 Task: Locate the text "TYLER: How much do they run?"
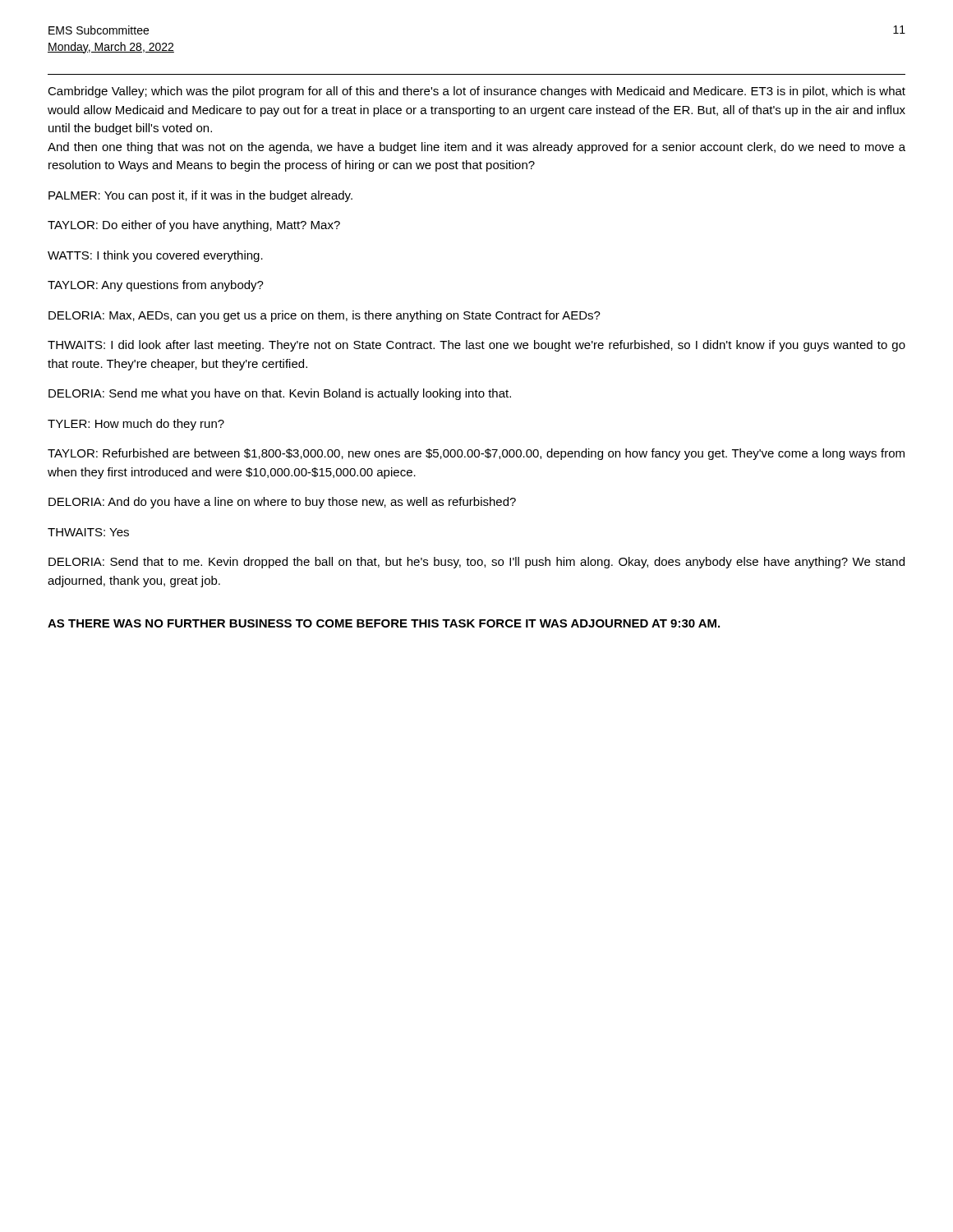coord(136,423)
